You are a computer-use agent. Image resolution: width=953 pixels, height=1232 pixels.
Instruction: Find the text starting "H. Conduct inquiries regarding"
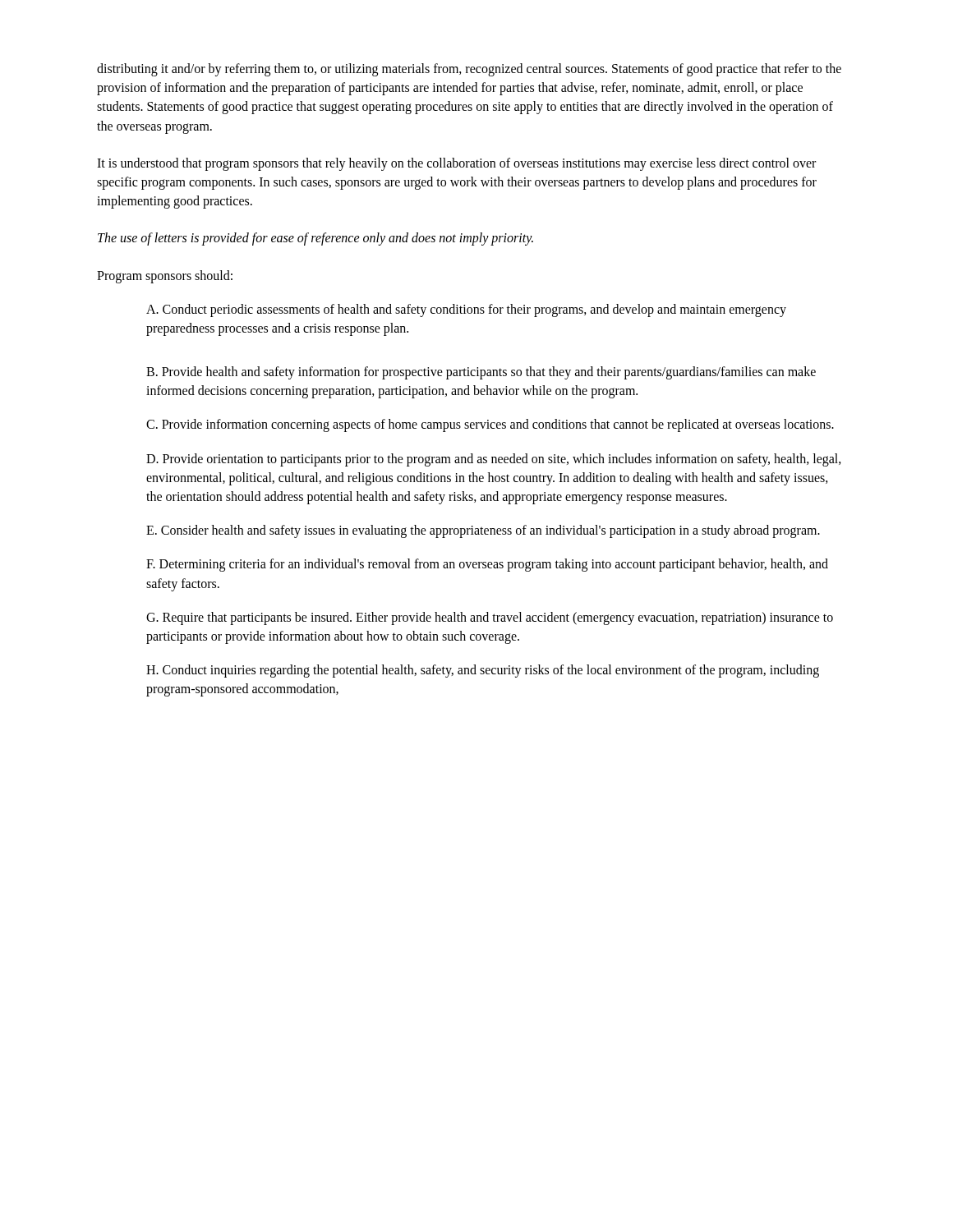coord(483,679)
